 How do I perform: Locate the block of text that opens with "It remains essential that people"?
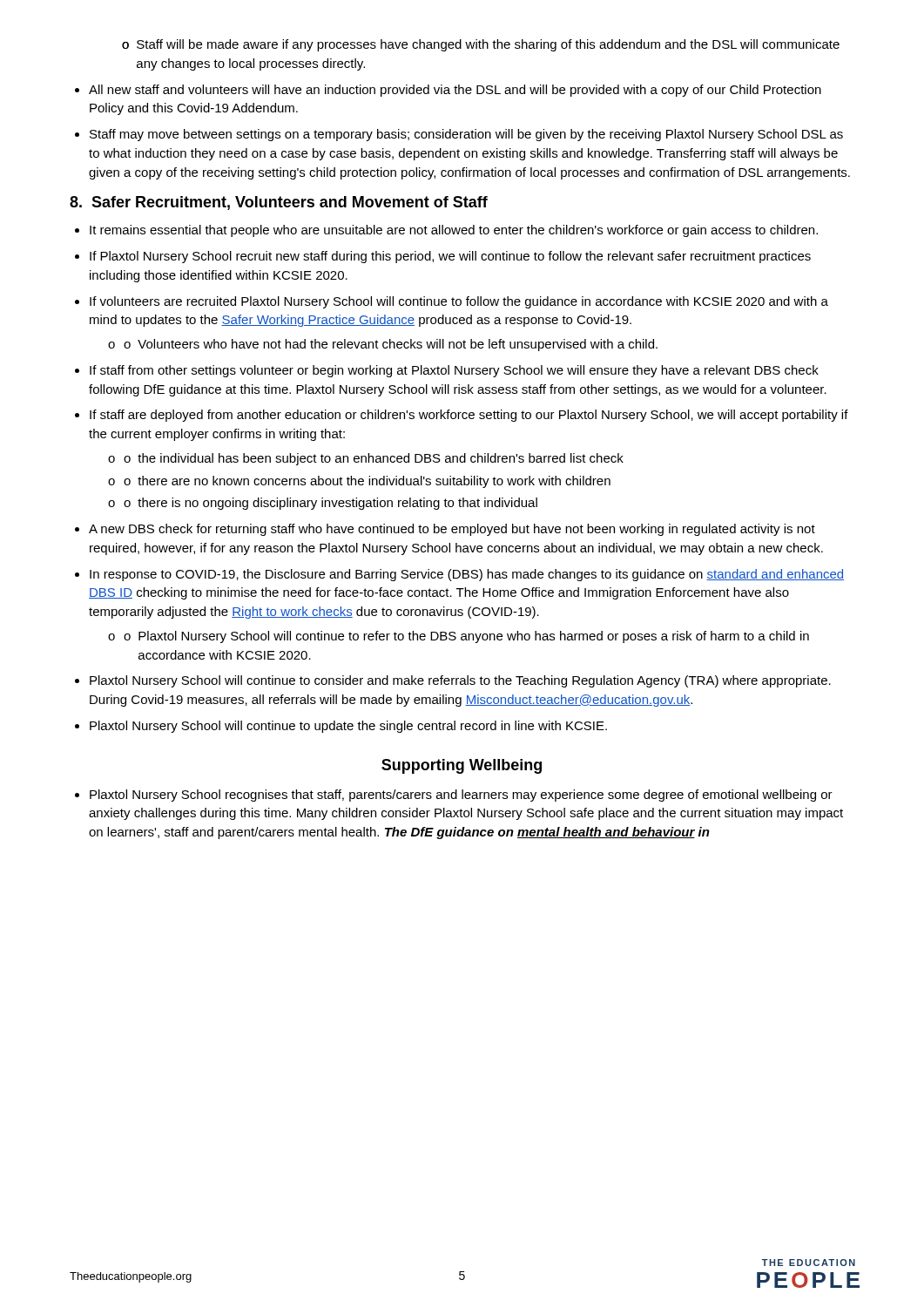(x=462, y=230)
